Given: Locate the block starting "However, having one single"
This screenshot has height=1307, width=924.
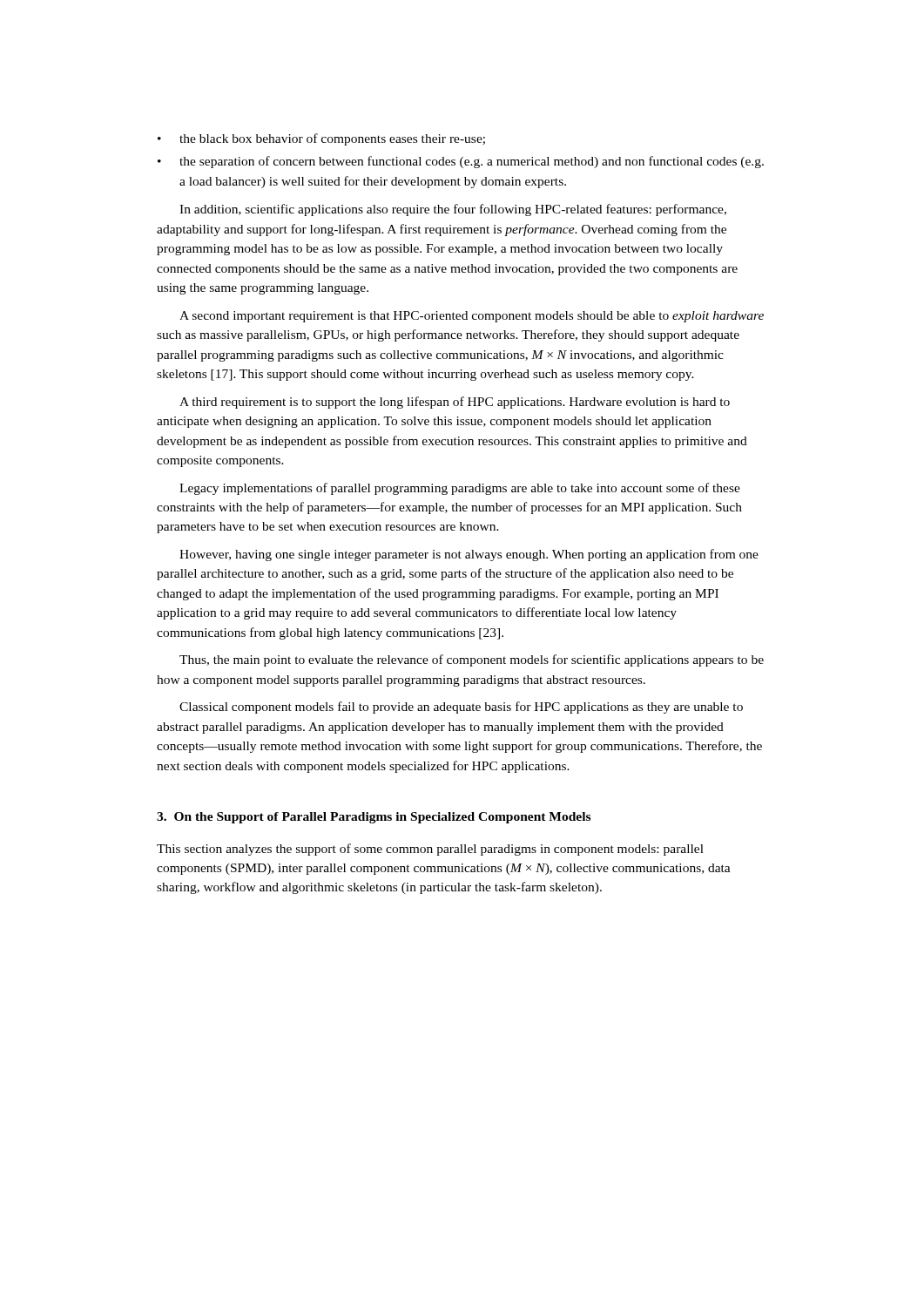Looking at the screenshot, I should tap(458, 593).
